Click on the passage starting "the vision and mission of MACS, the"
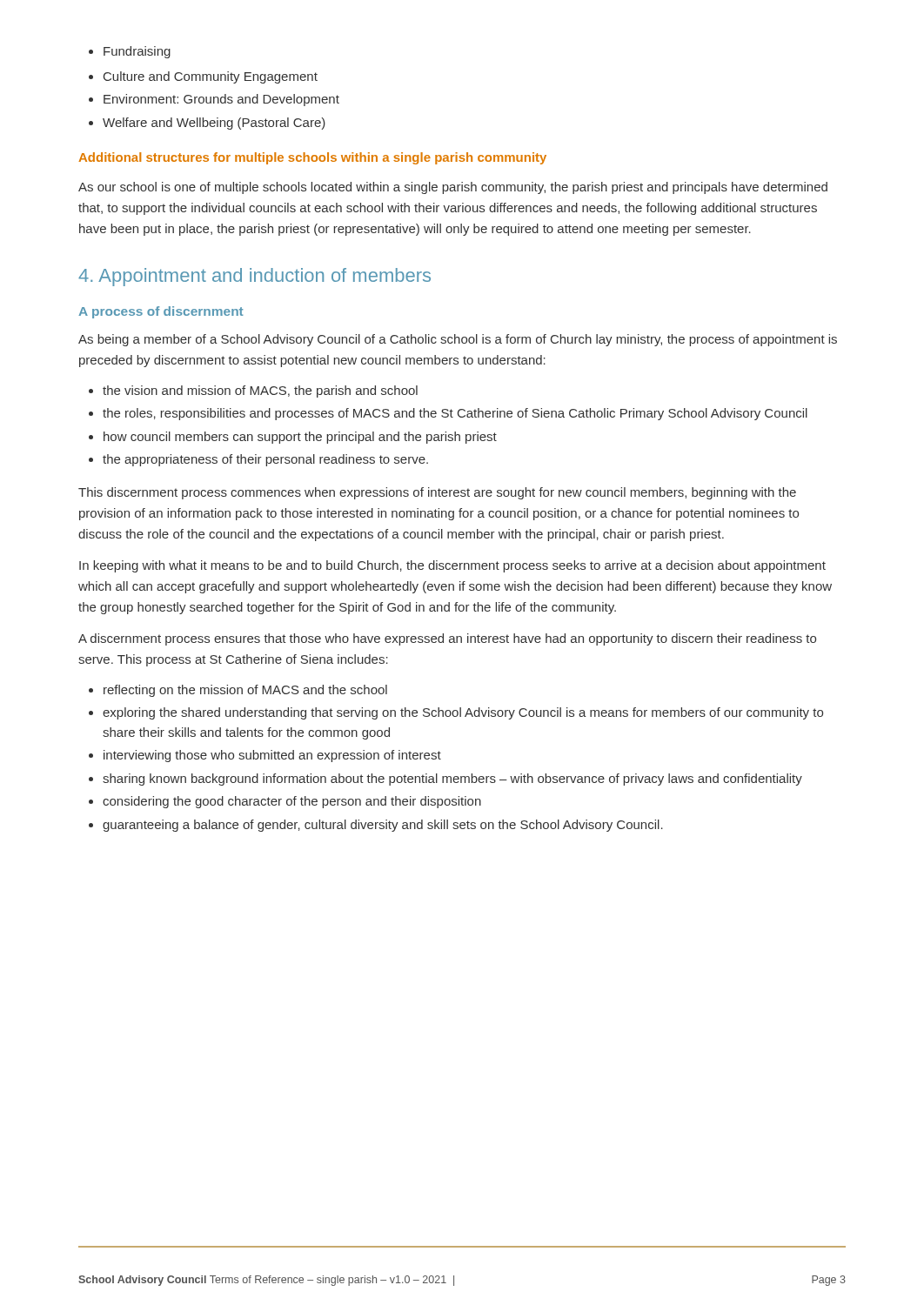Image resolution: width=924 pixels, height=1305 pixels. coord(253,392)
